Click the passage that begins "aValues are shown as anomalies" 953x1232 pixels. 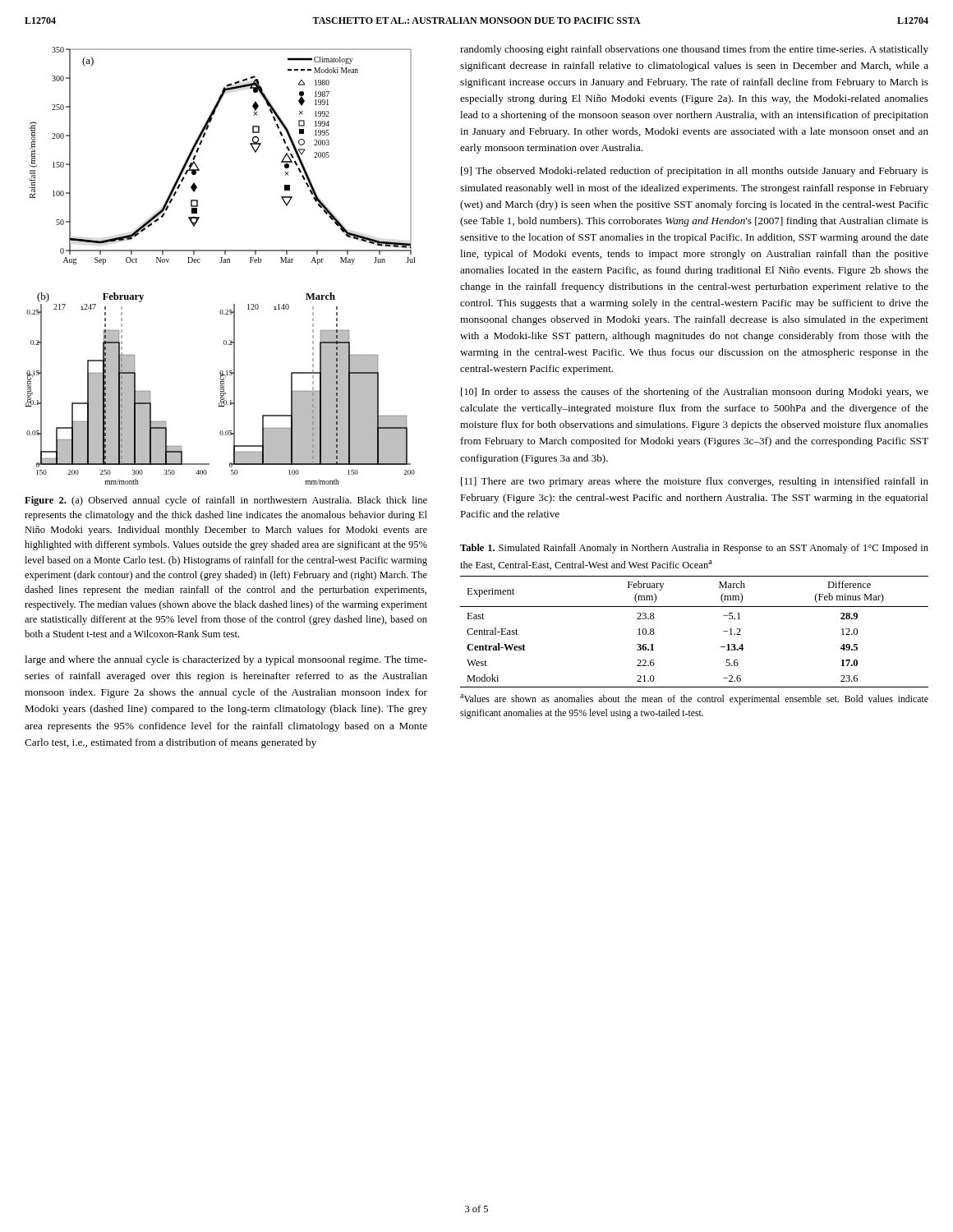point(694,705)
